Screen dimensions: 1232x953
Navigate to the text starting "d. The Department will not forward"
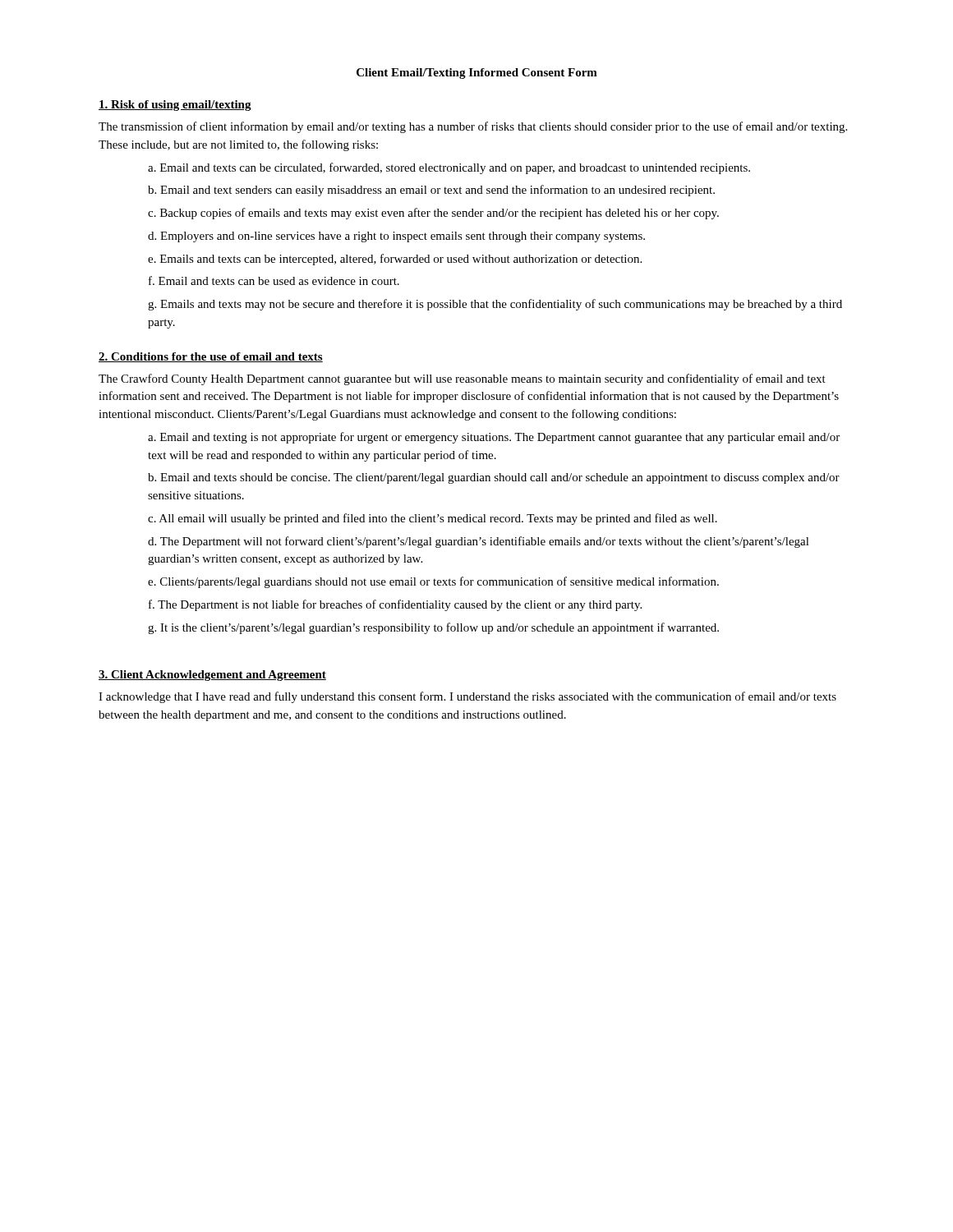[x=479, y=550]
